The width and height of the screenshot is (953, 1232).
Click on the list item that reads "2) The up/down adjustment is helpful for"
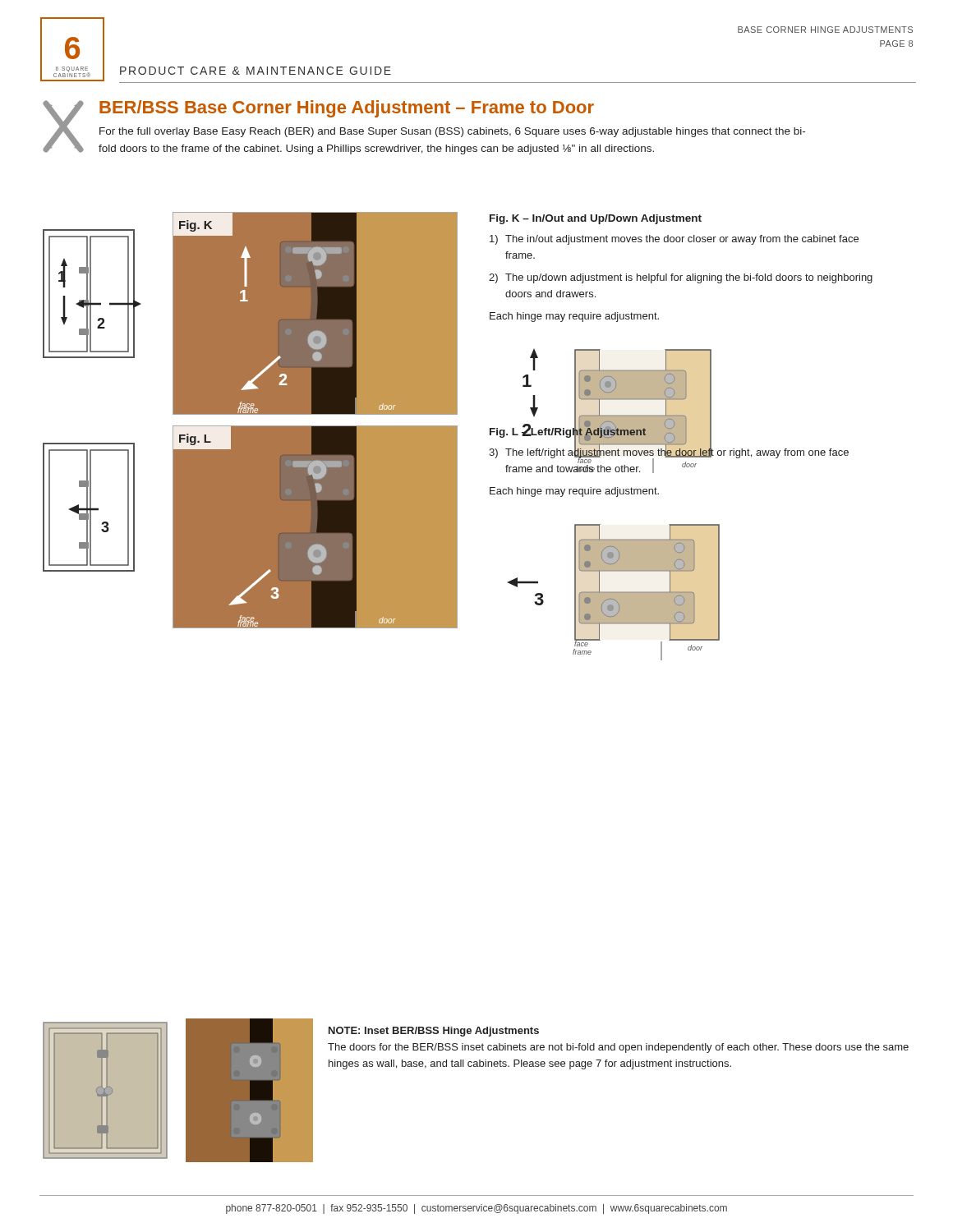[681, 284]
